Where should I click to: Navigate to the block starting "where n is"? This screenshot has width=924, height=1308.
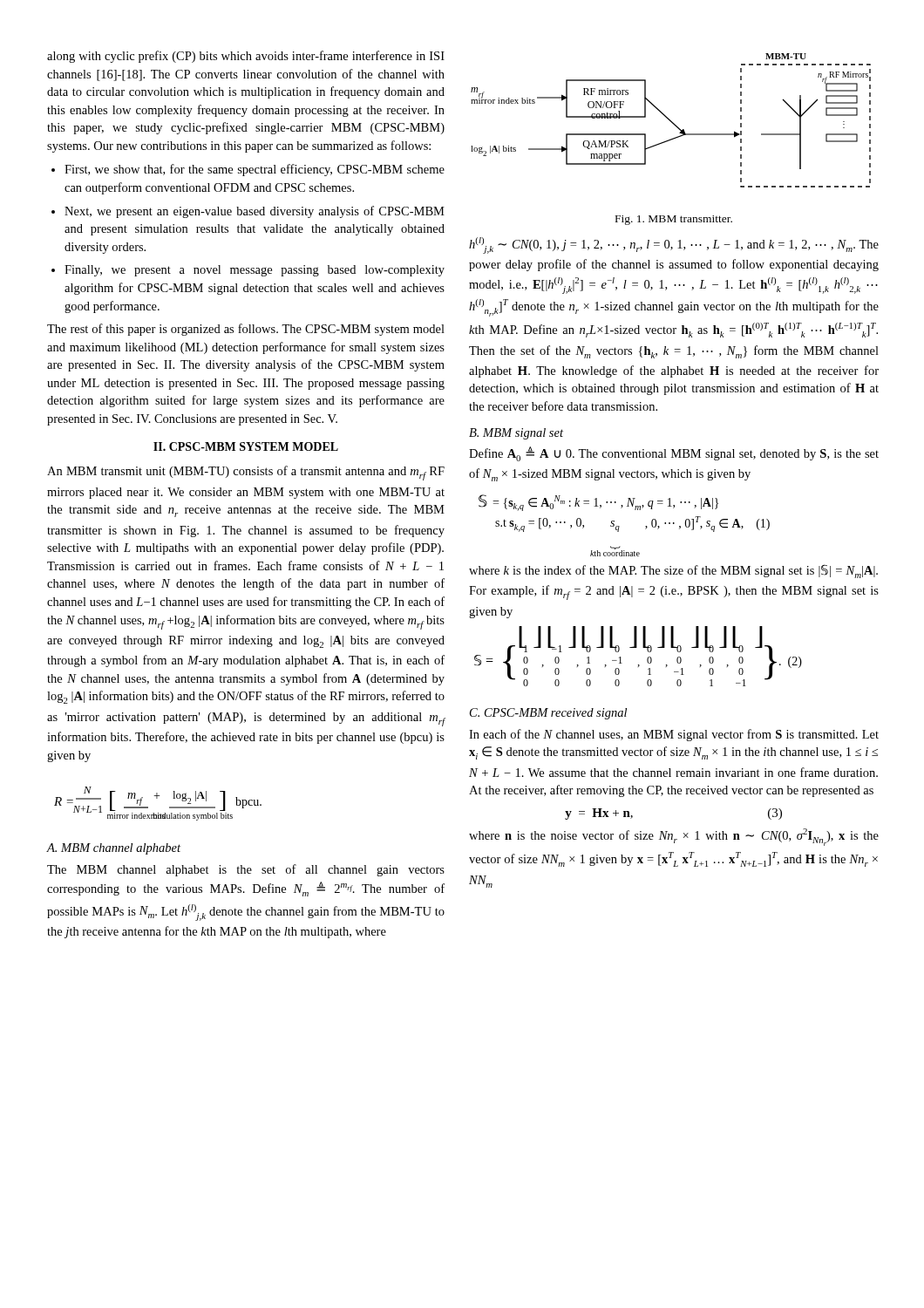674,858
